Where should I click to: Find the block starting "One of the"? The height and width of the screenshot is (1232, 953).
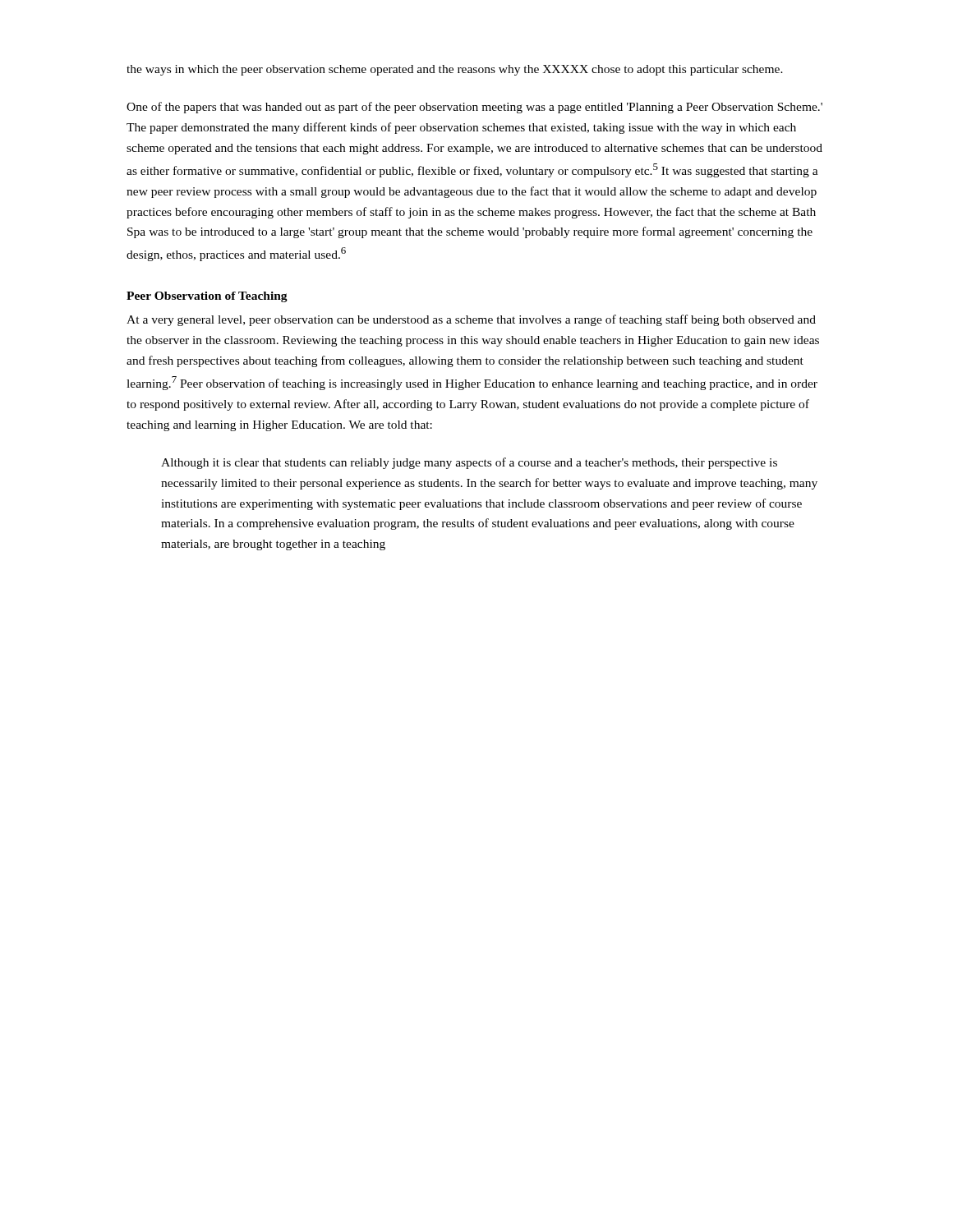(x=475, y=181)
